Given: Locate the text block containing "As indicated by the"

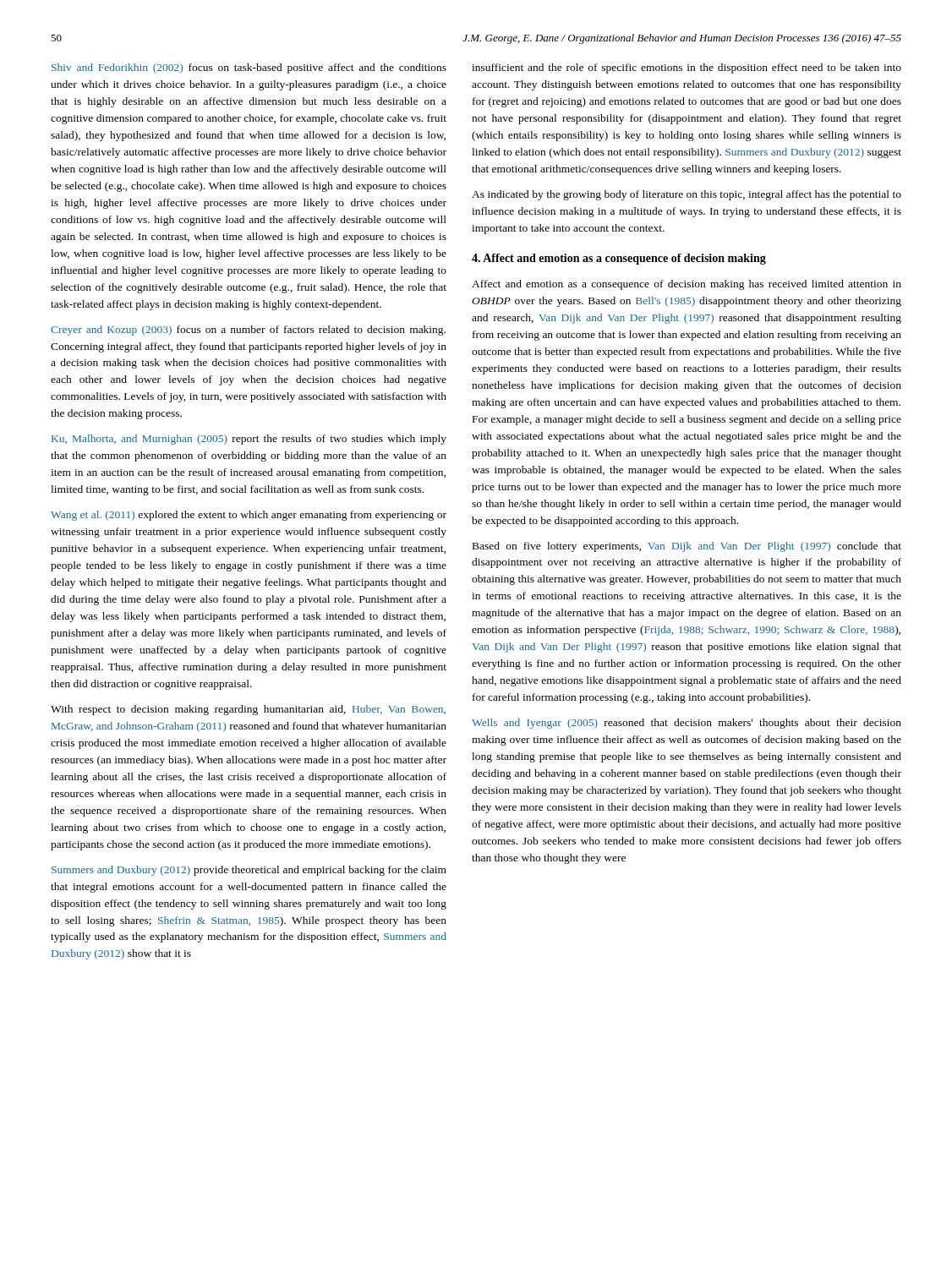Looking at the screenshot, I should (687, 211).
